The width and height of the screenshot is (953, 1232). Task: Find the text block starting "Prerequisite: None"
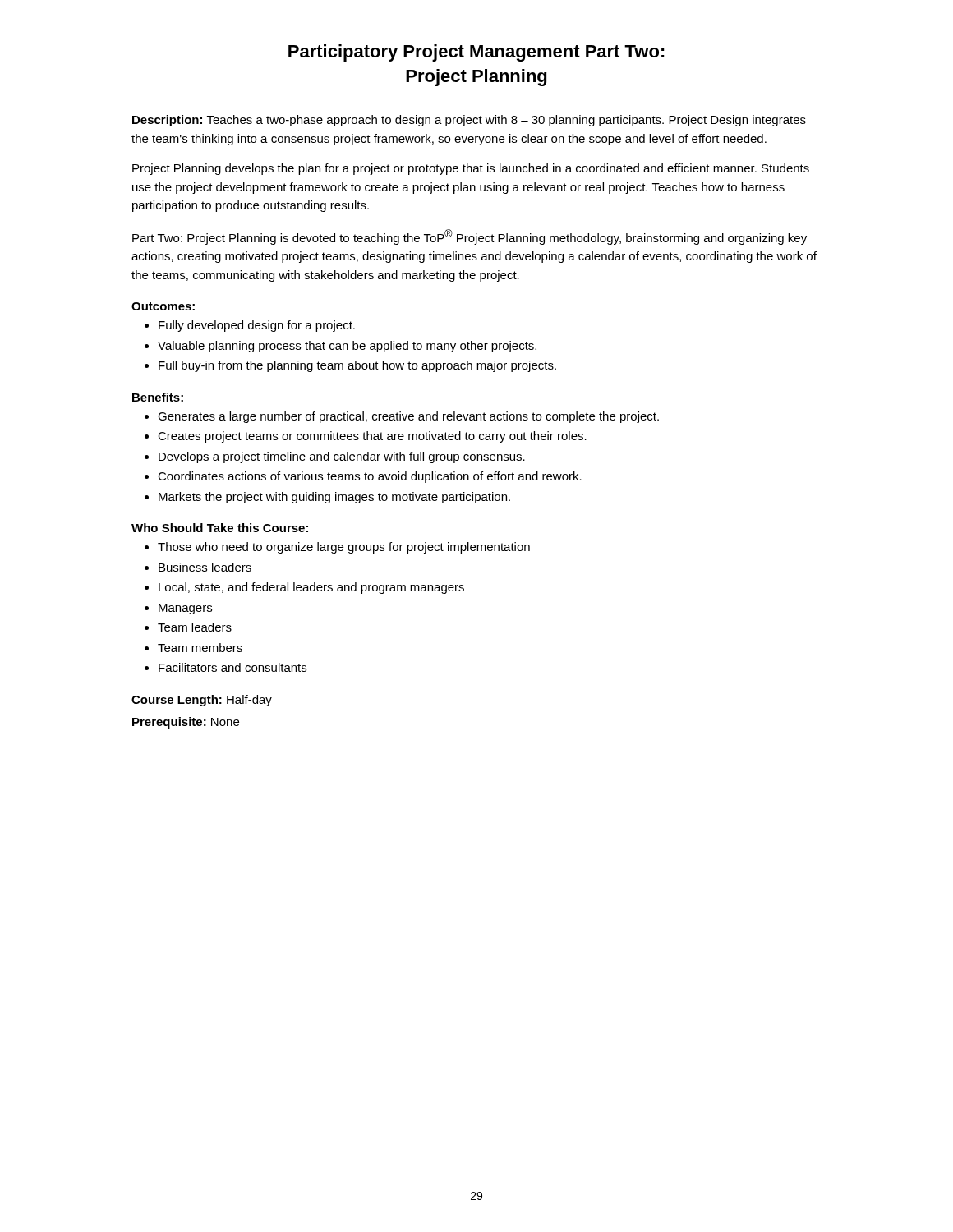(x=186, y=721)
